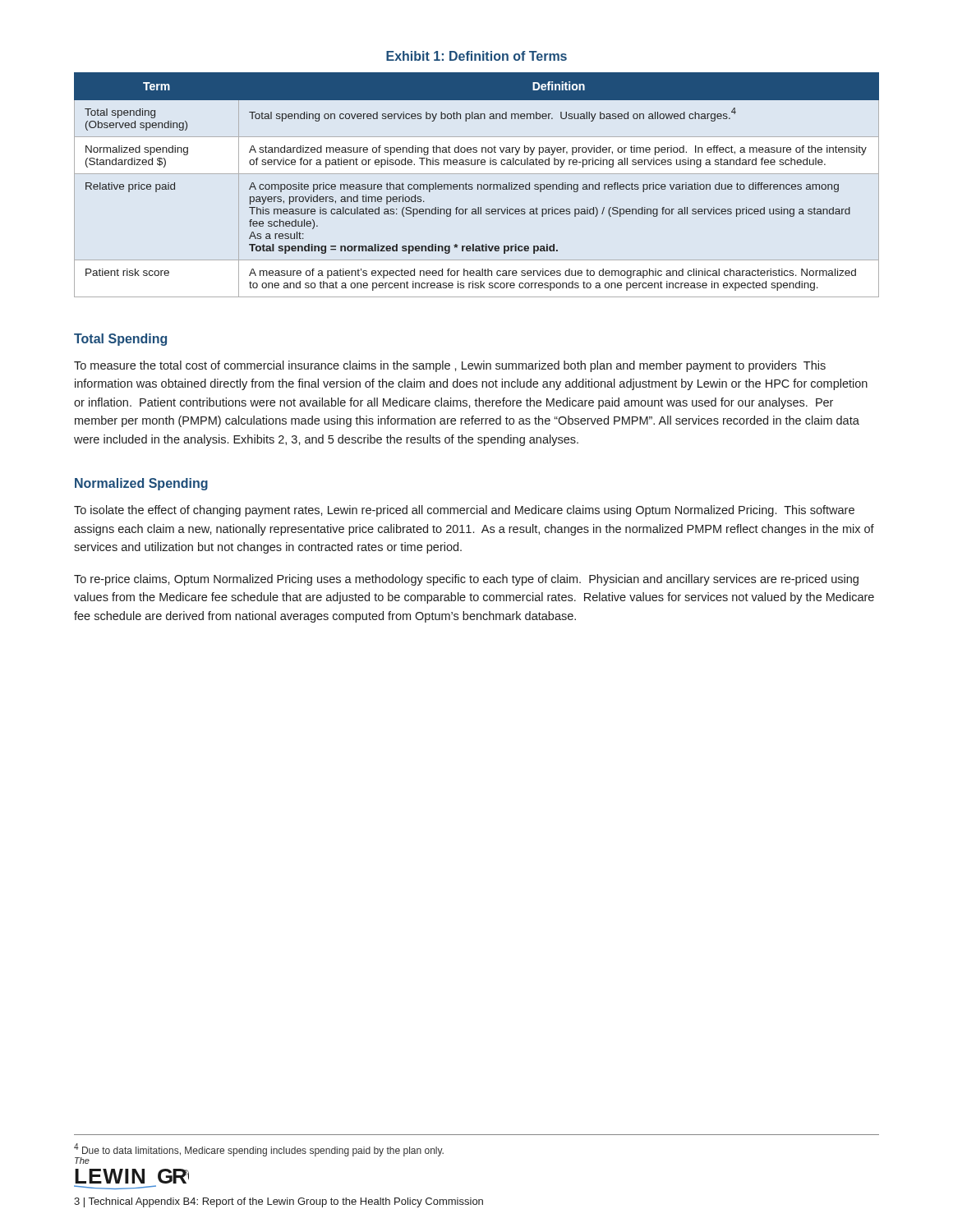Find the block starting "To isolate the effect of changing payment"

pos(474,529)
